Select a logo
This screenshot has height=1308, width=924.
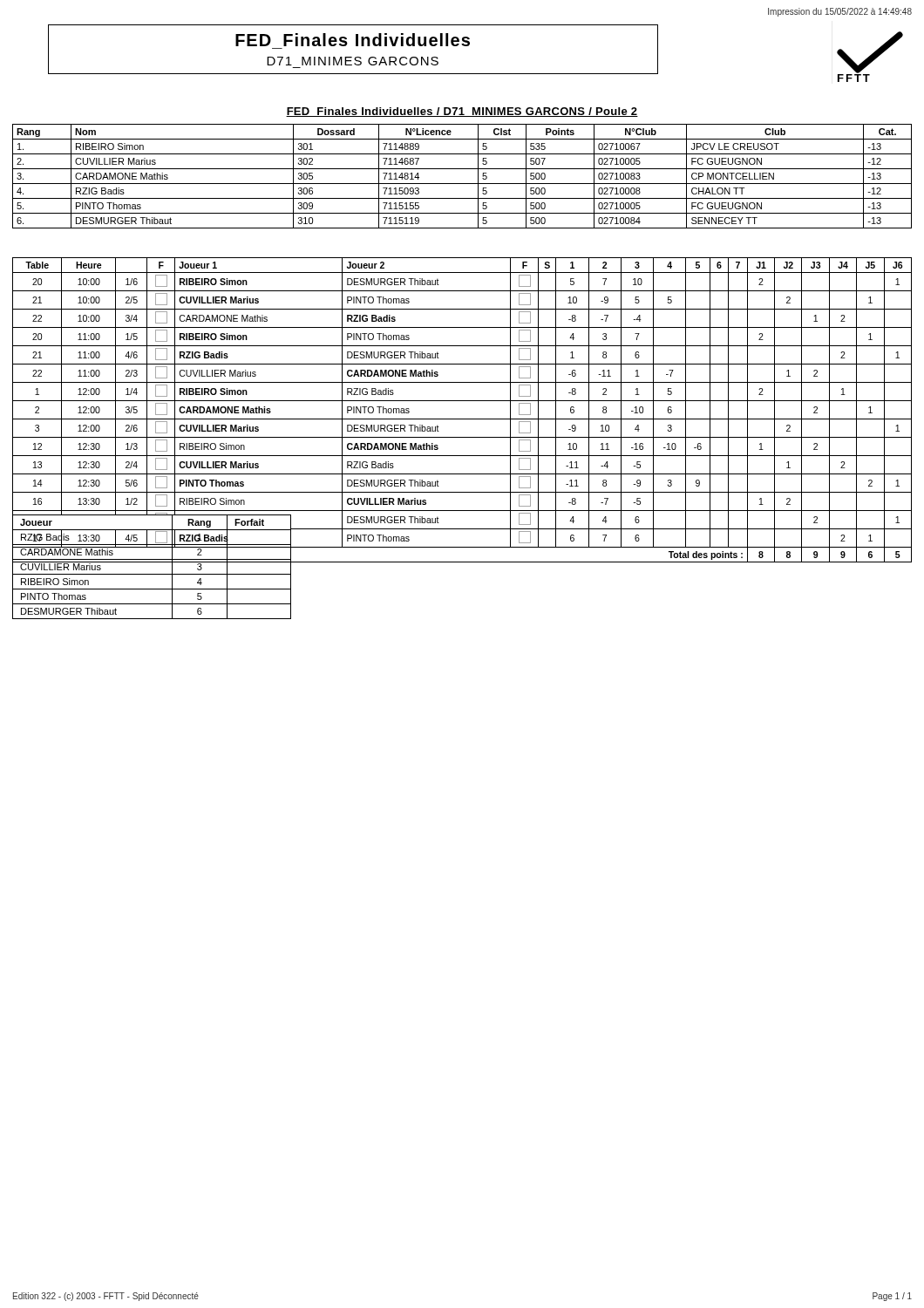point(870,52)
